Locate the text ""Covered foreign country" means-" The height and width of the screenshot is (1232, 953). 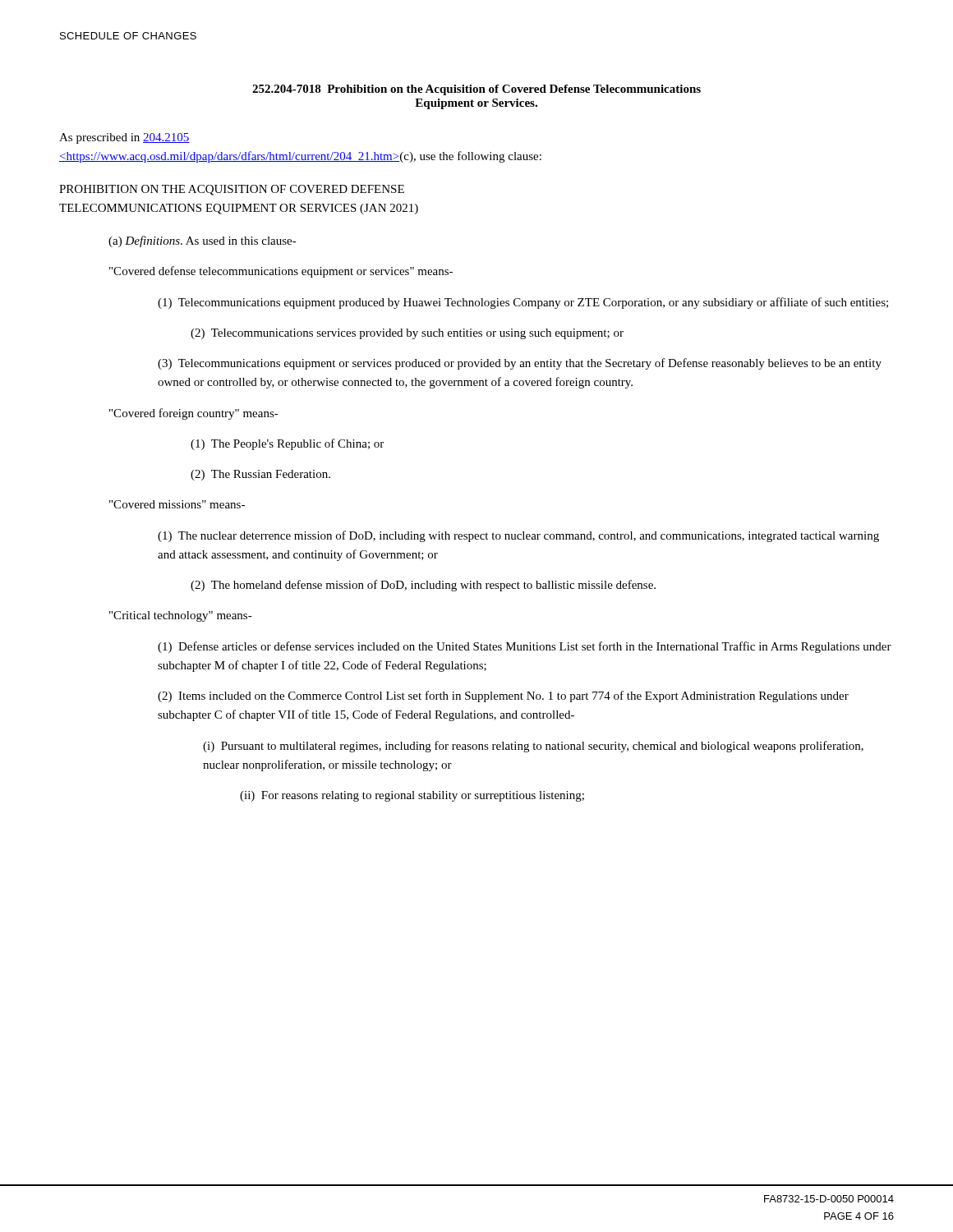point(193,413)
